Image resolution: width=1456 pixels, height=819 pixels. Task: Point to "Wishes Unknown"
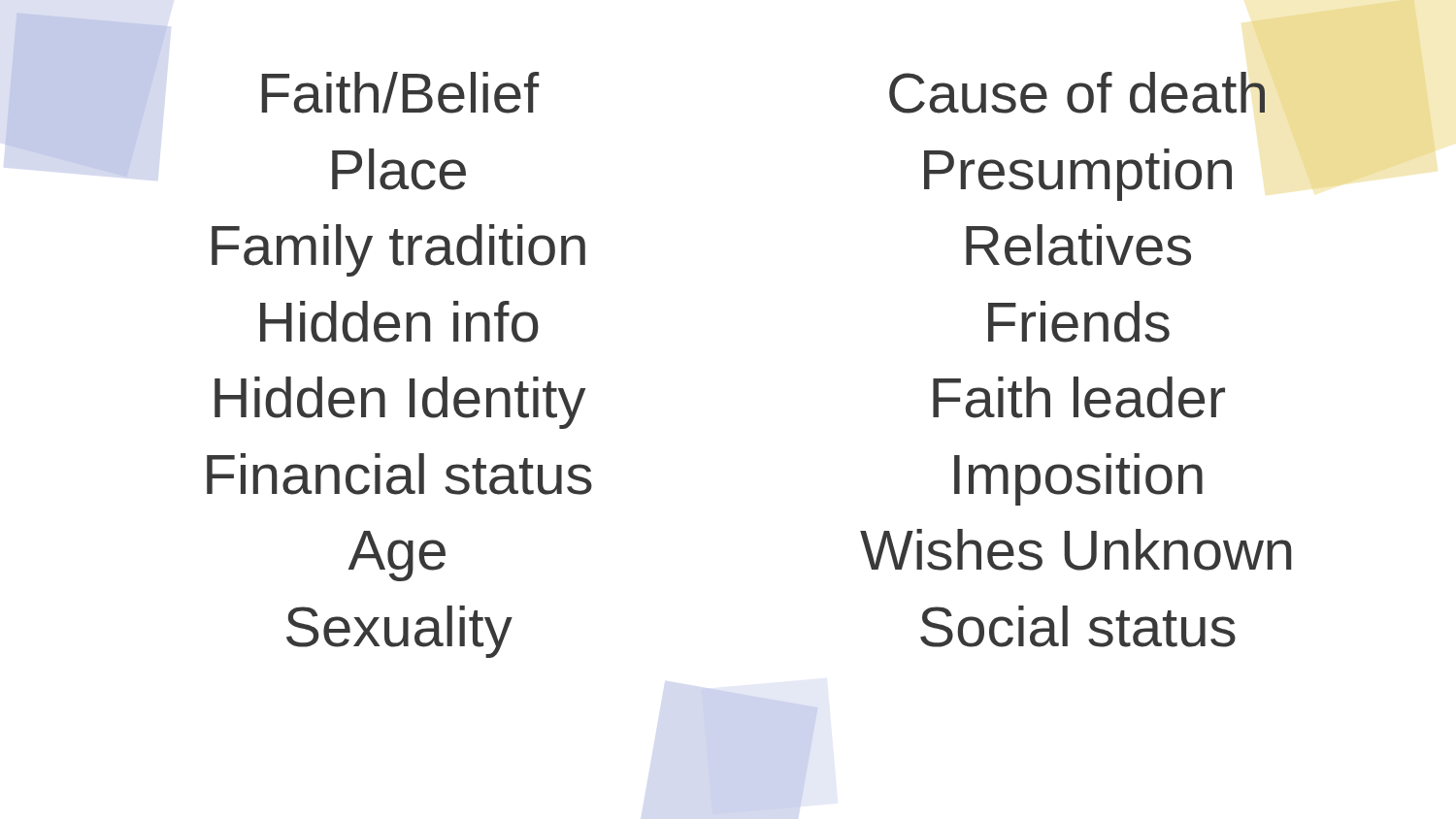point(1077,550)
